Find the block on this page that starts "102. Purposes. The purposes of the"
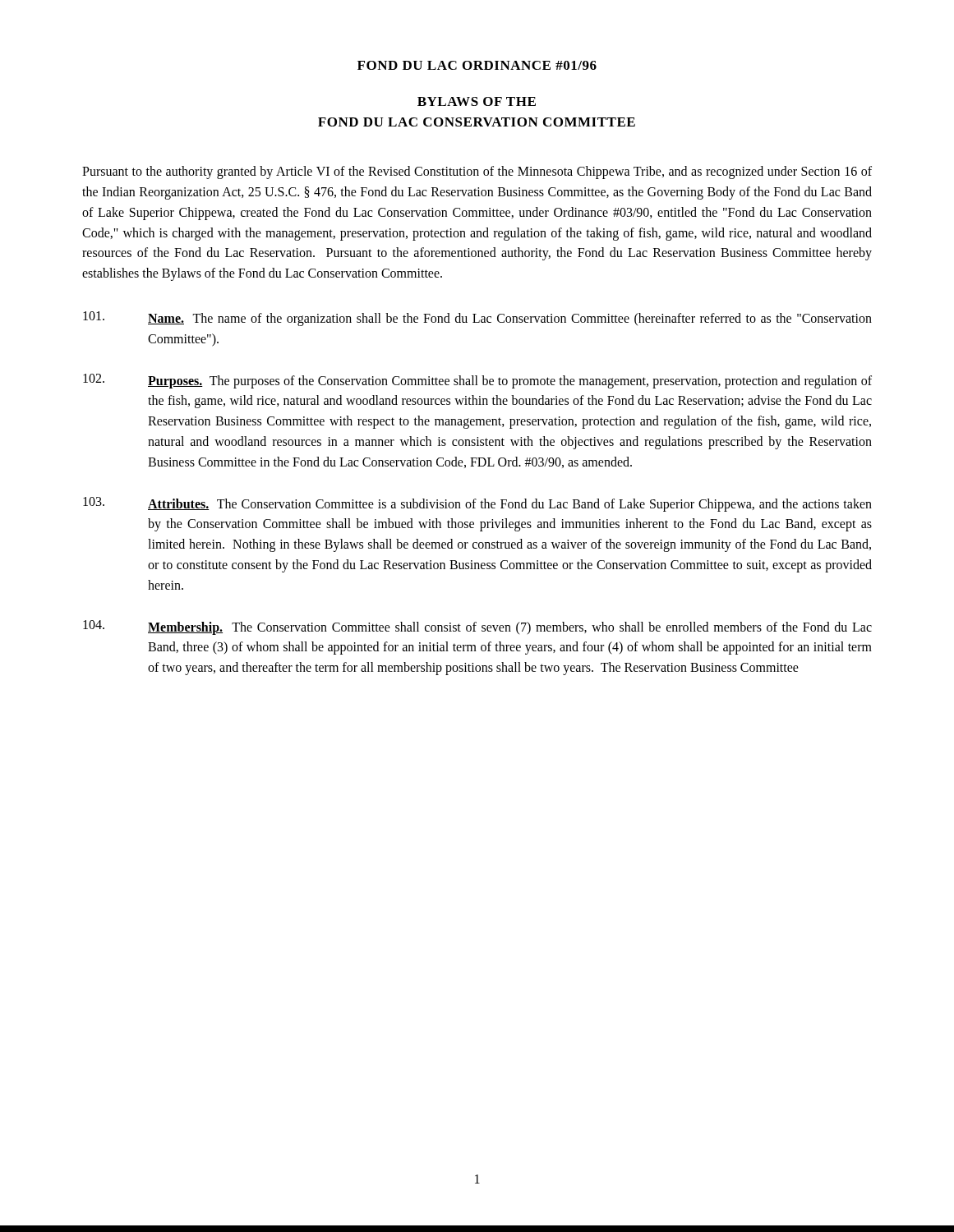Viewport: 954px width, 1232px height. pyautogui.click(x=477, y=422)
